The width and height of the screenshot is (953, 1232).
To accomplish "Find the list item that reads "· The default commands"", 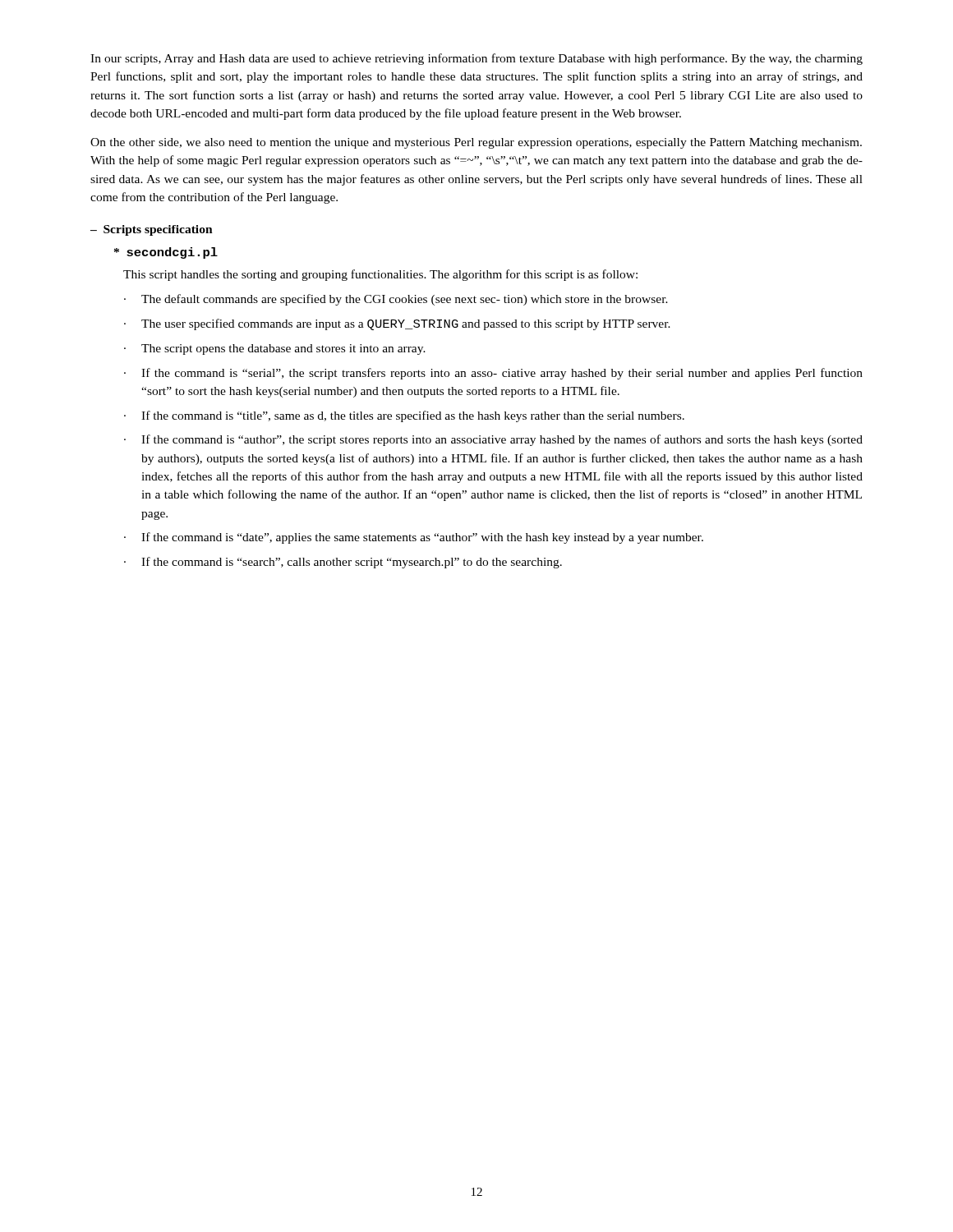I will 493,299.
